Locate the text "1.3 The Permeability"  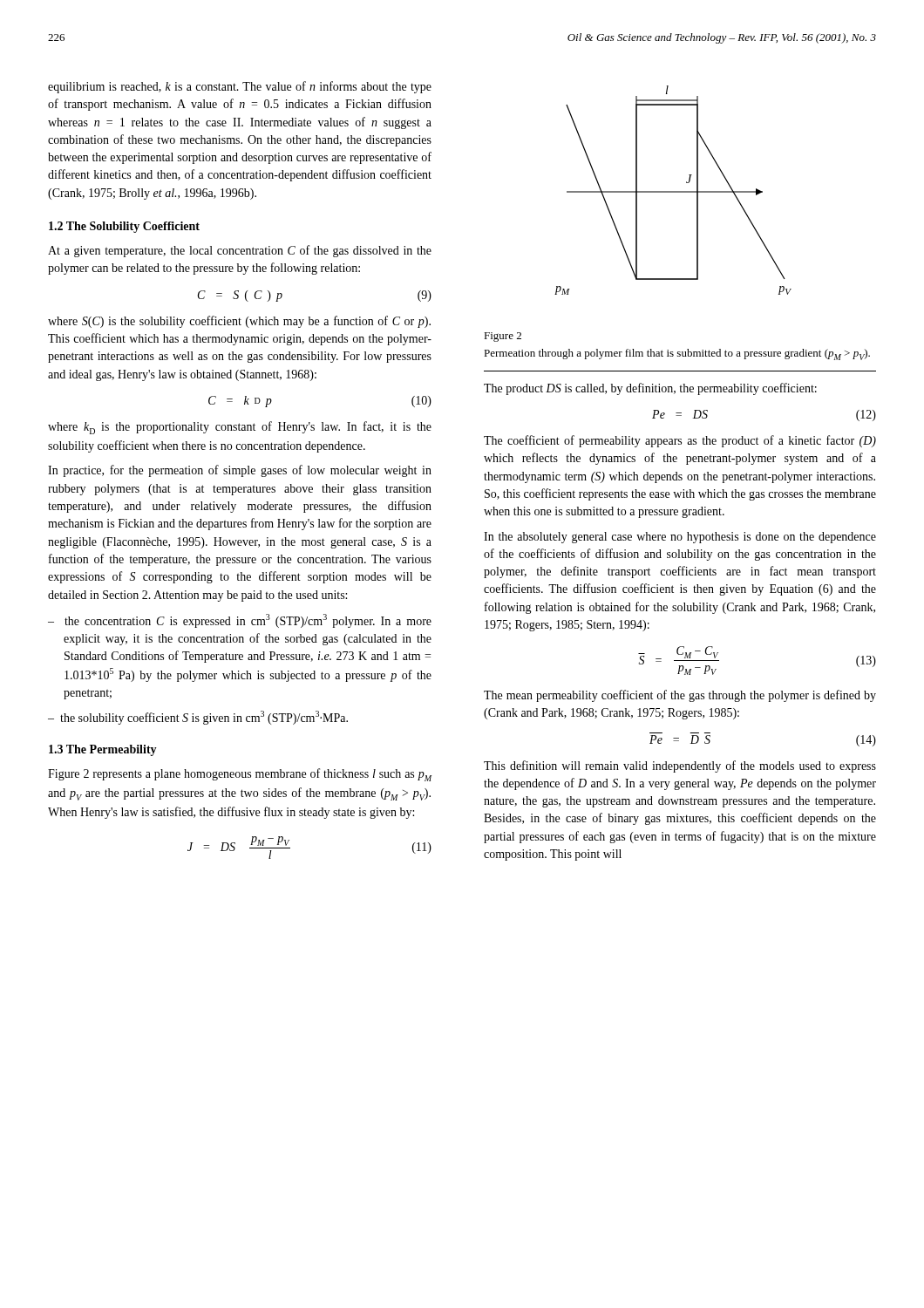click(102, 749)
